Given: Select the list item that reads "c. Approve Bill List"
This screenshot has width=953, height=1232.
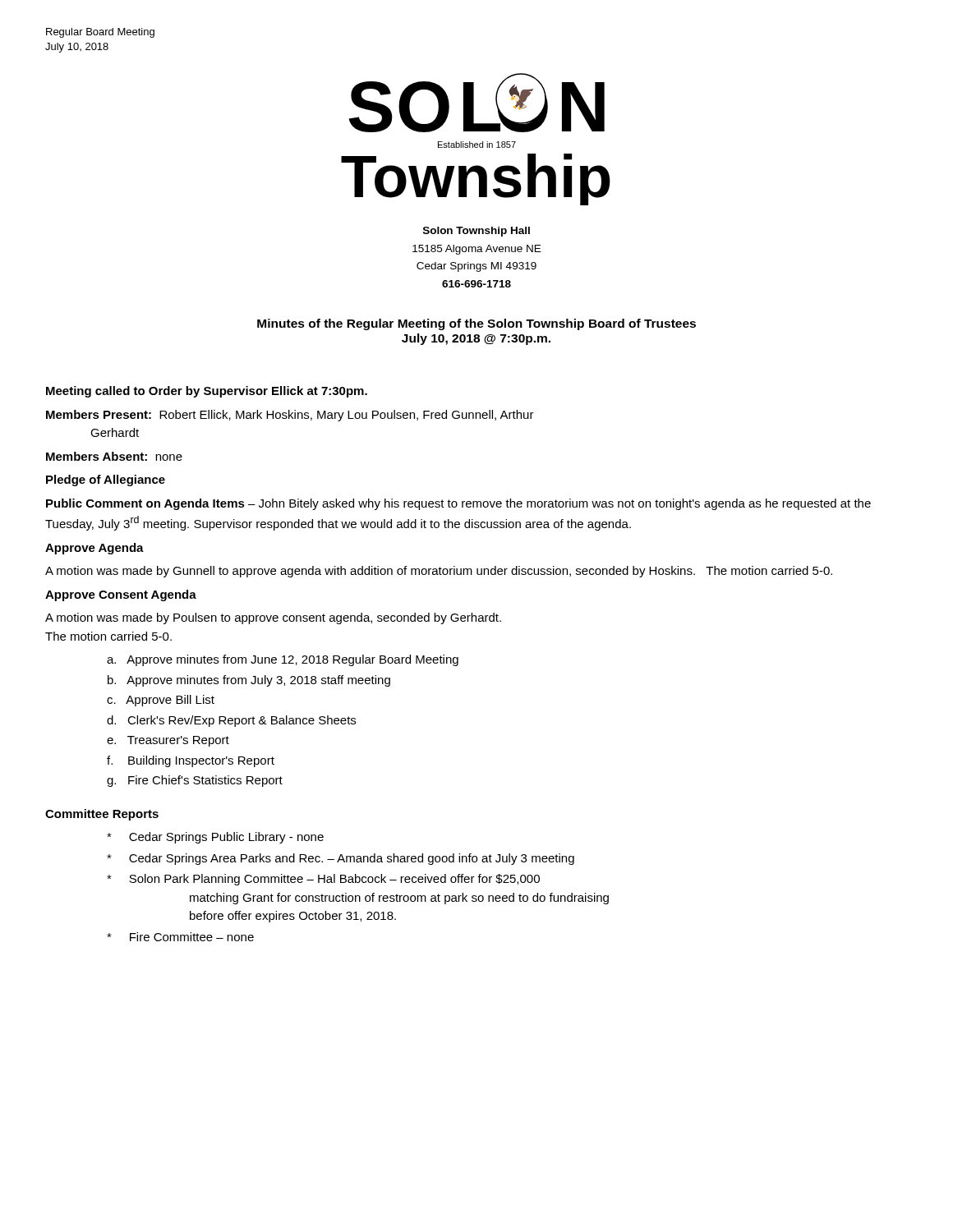Looking at the screenshot, I should (161, 699).
